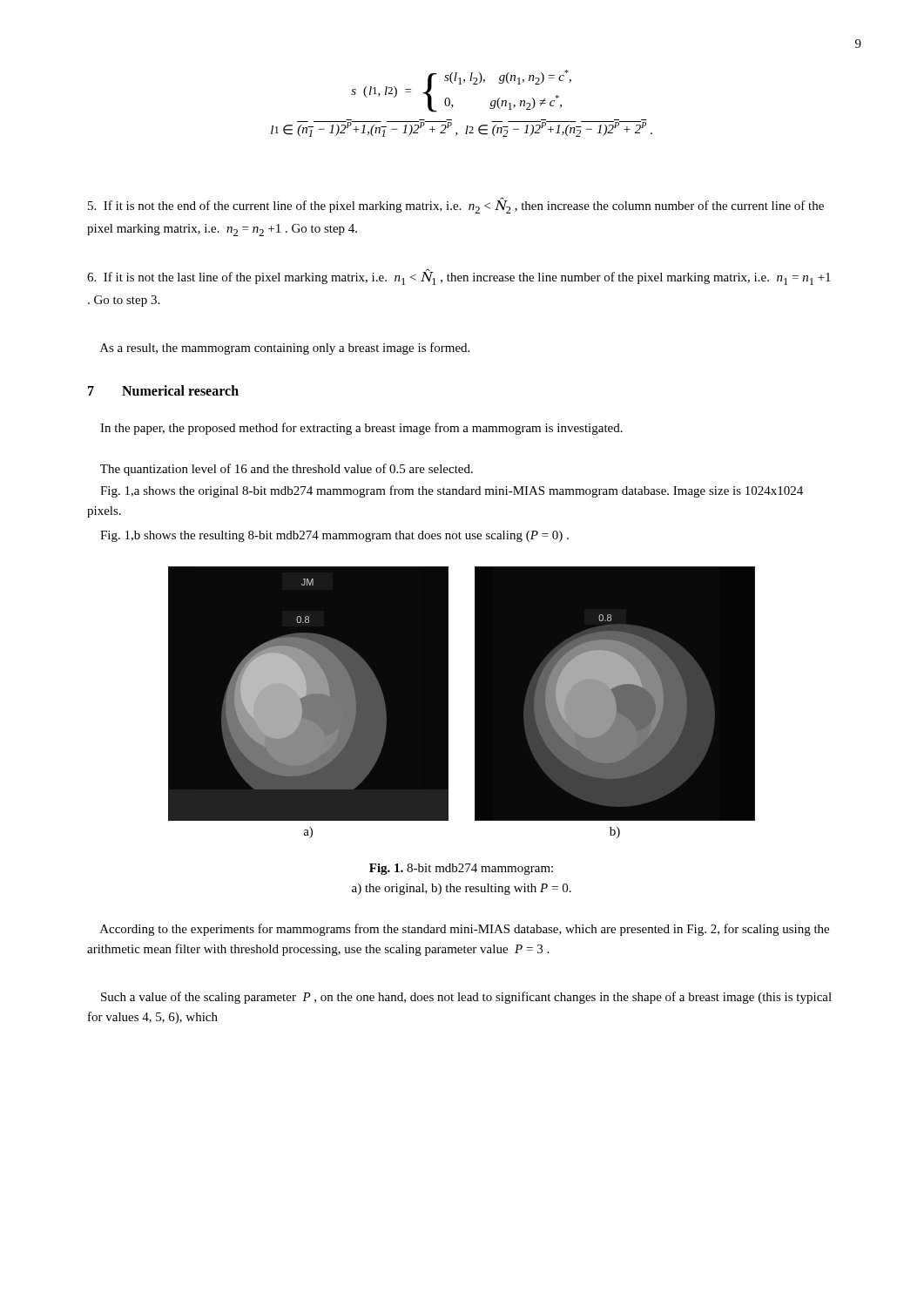
Task: Locate the passage starting "s(l1, l2) = { s(l1, l2),"
Action: tap(462, 103)
